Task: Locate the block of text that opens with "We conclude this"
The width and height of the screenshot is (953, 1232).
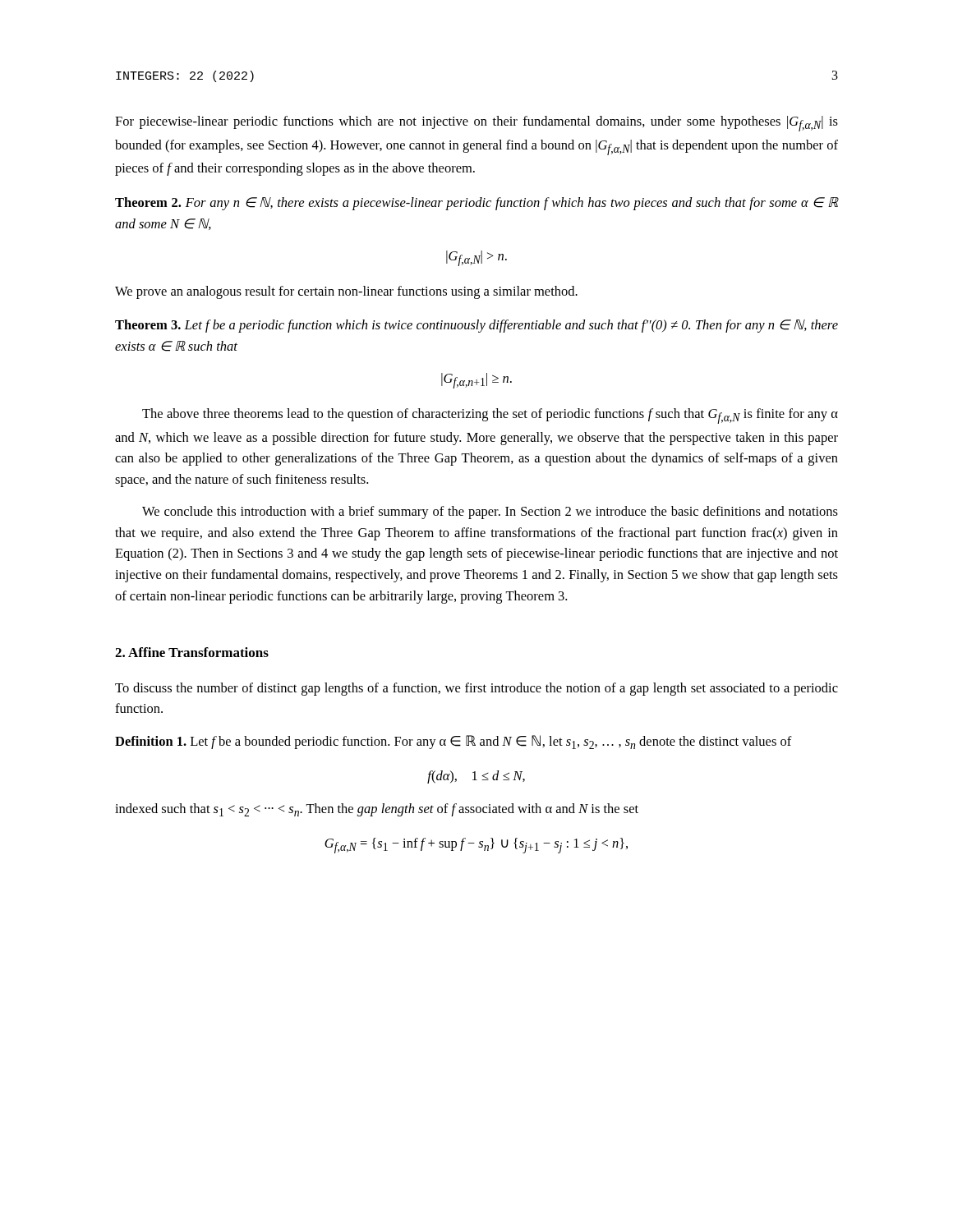Action: click(476, 554)
